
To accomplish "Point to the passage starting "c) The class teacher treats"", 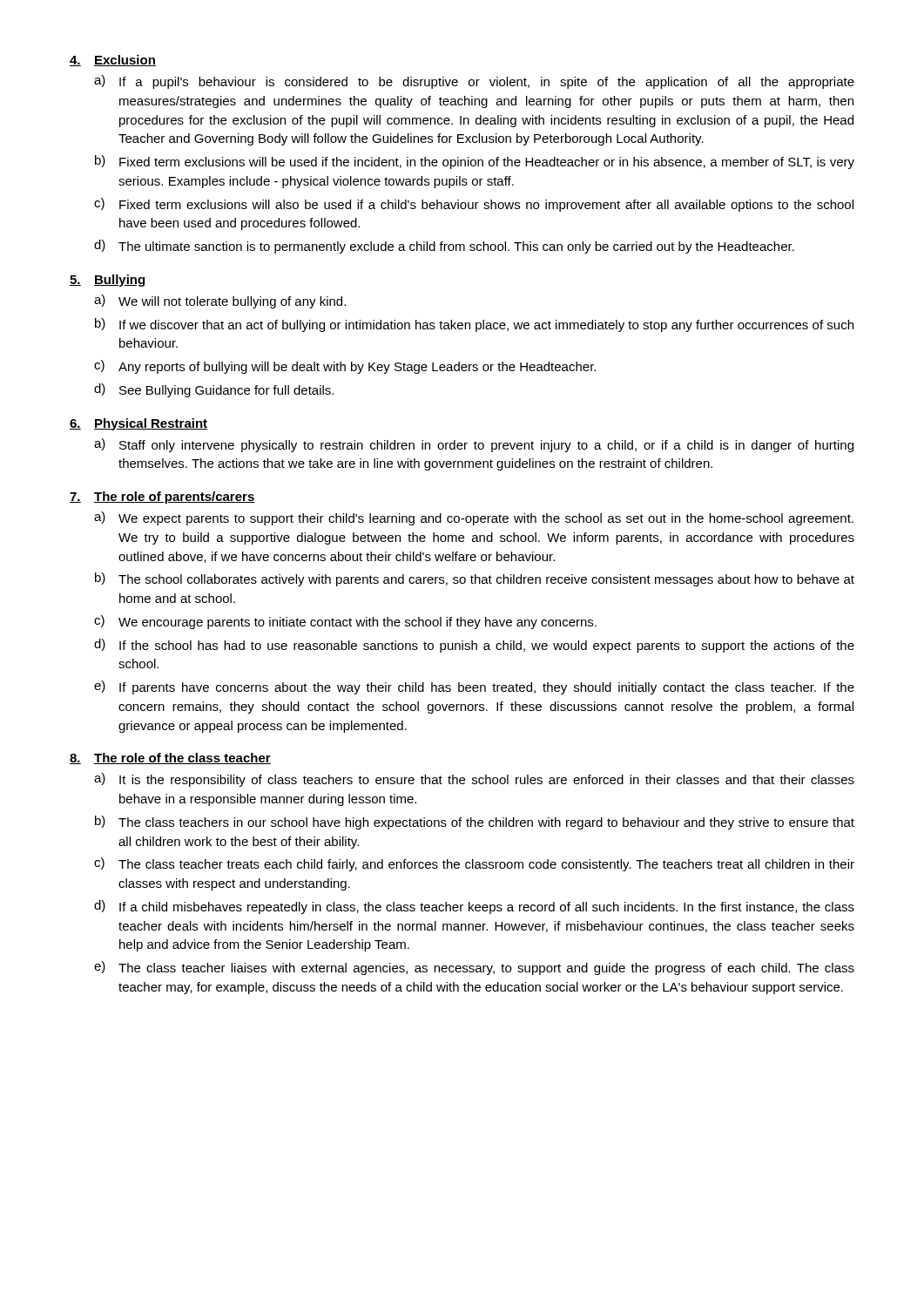I will pos(474,874).
